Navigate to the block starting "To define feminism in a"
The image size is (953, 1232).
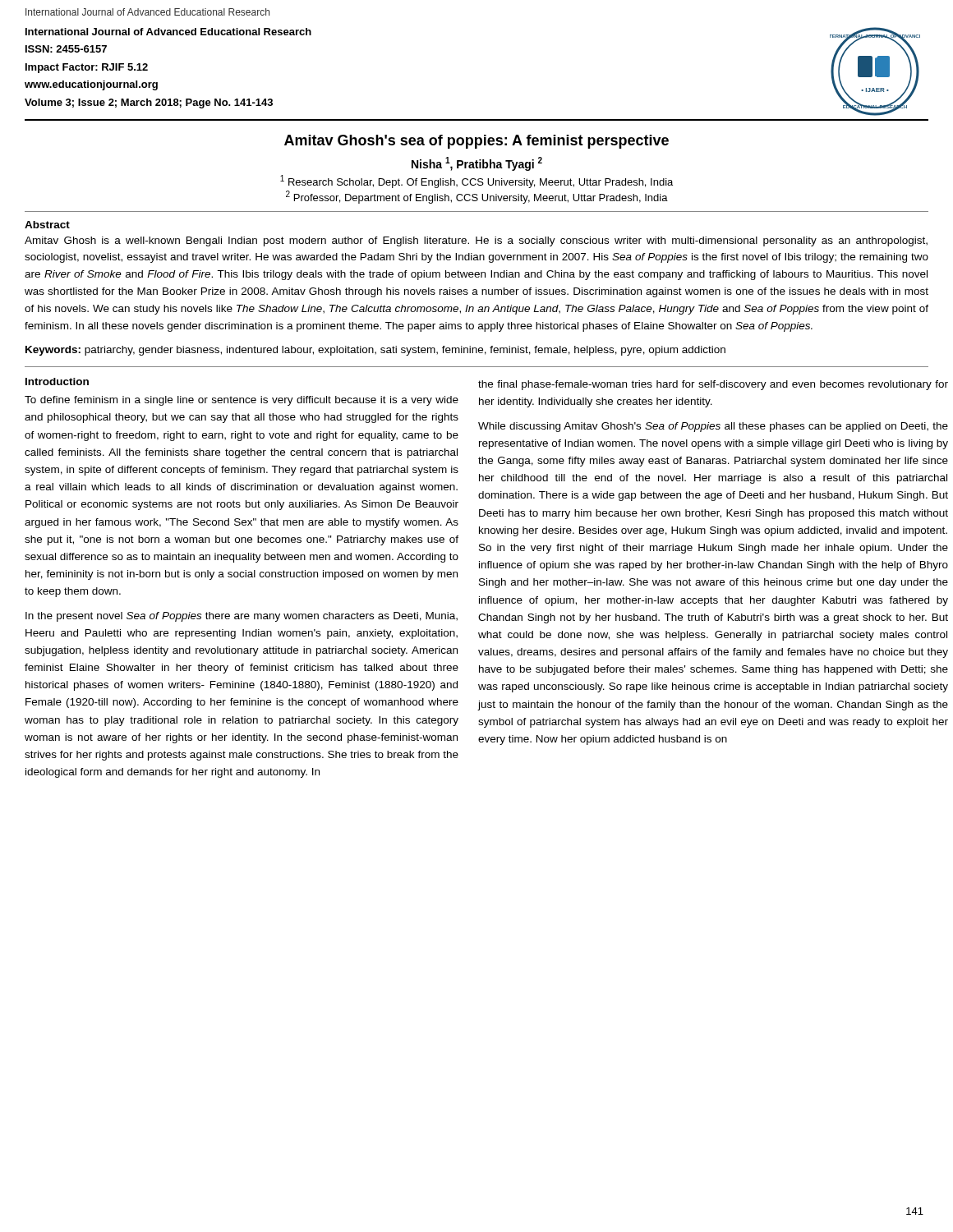coord(242,496)
